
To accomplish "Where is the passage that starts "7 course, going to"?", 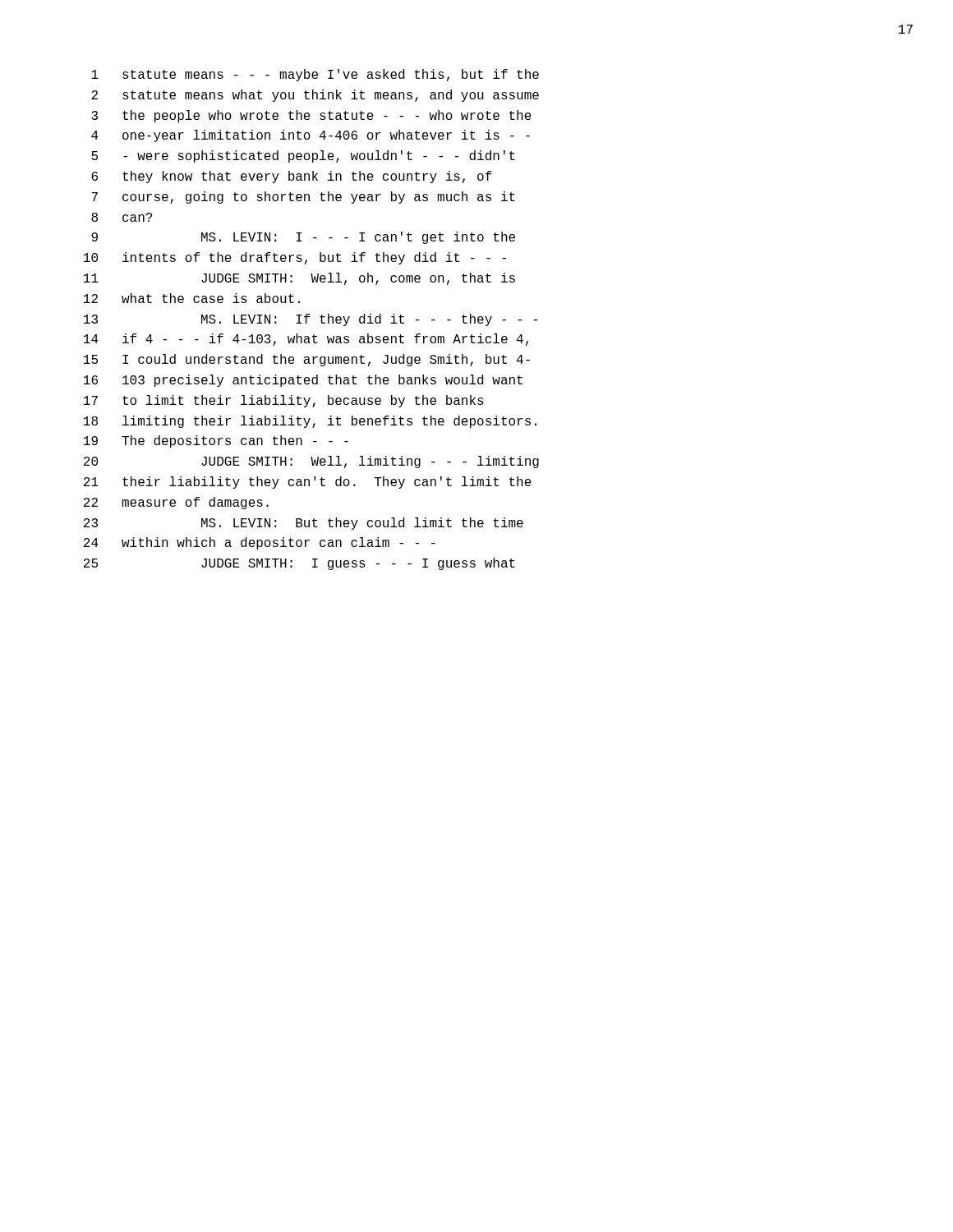I will pyautogui.click(x=481, y=198).
